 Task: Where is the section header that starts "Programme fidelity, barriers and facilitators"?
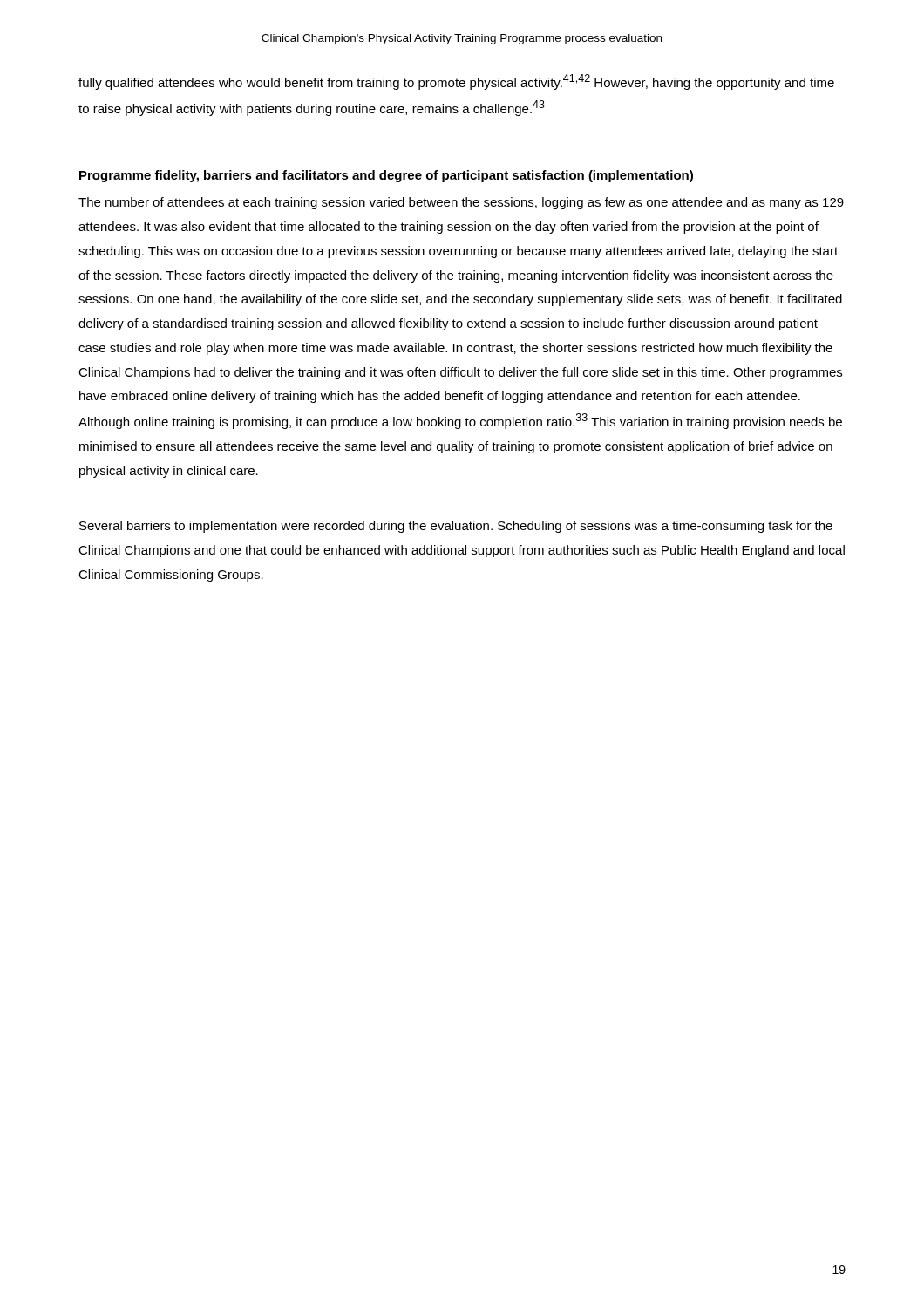coord(386,174)
